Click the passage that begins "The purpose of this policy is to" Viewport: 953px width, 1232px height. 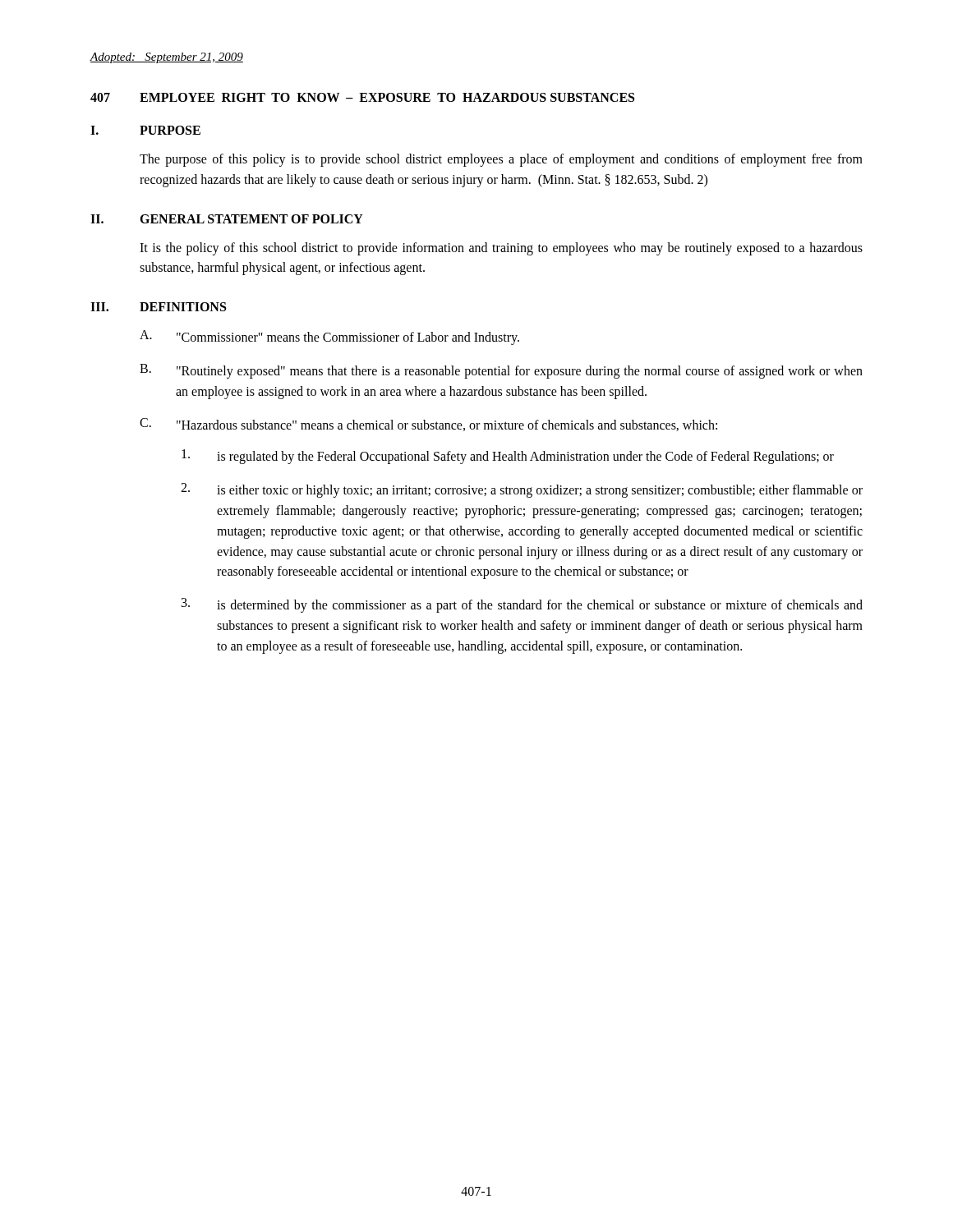click(501, 169)
